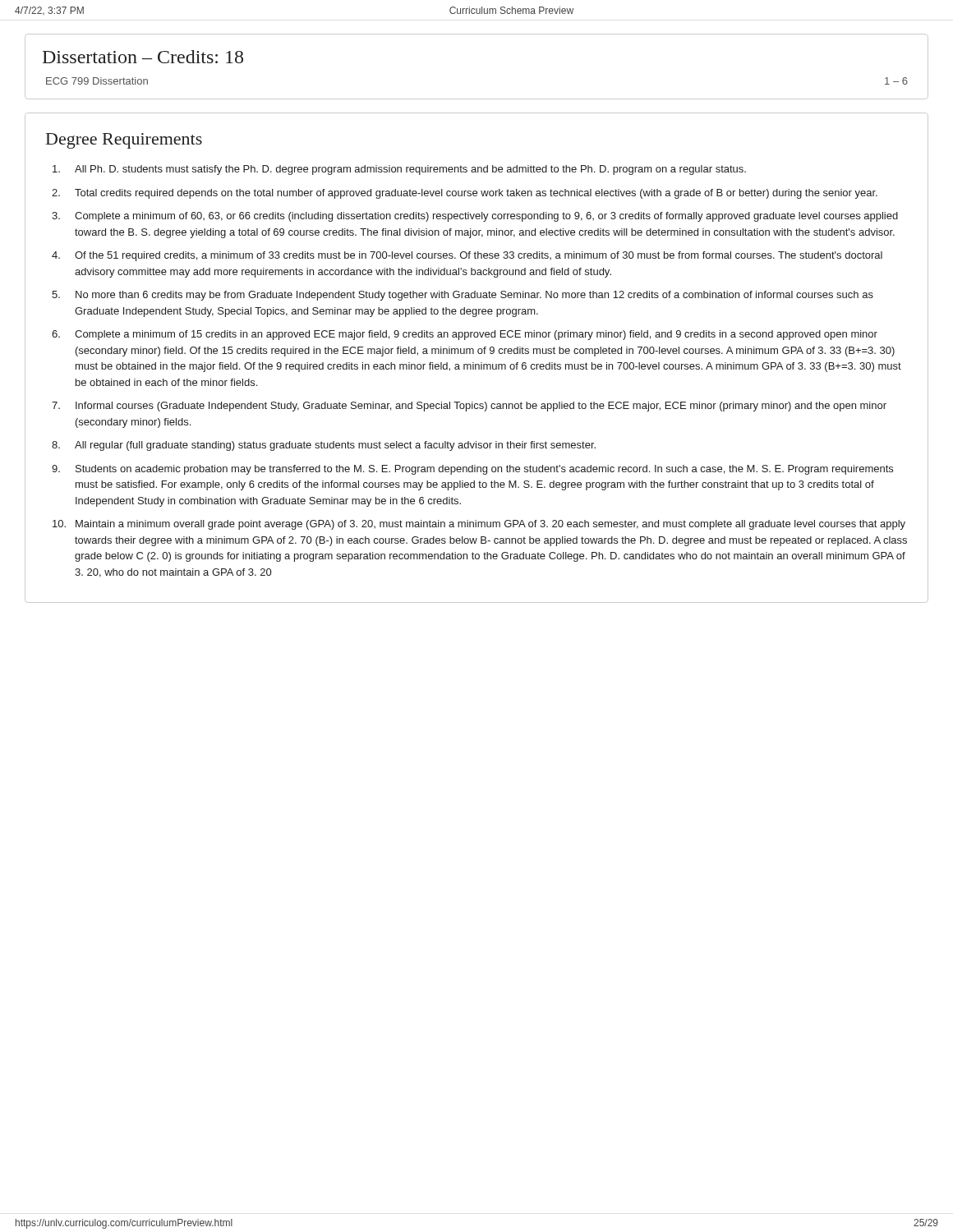Point to the text block starting "Informal courses (Graduate Independent Study, Graduate"

(481, 413)
